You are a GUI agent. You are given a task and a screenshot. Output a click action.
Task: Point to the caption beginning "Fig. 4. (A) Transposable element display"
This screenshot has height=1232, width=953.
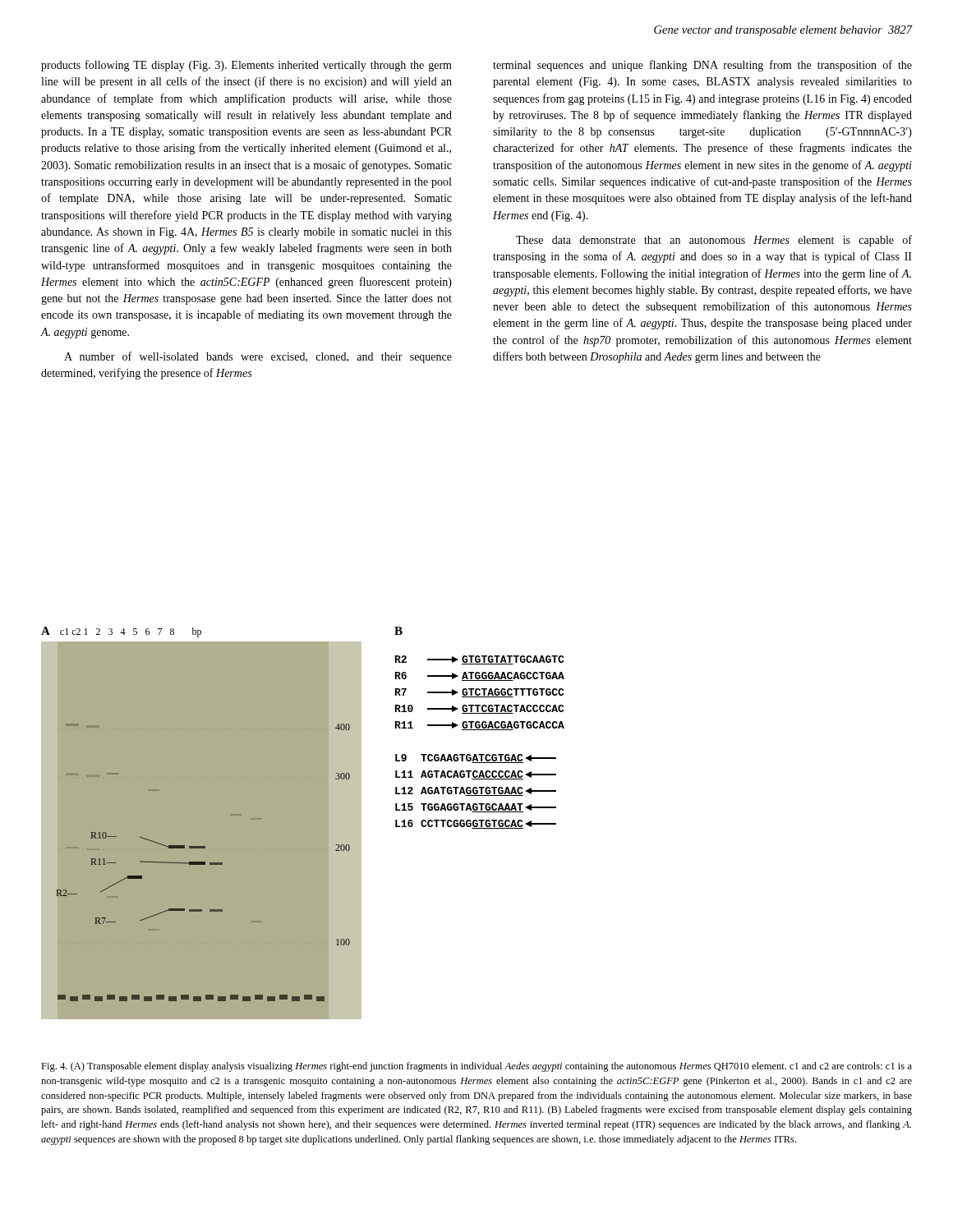point(476,1103)
